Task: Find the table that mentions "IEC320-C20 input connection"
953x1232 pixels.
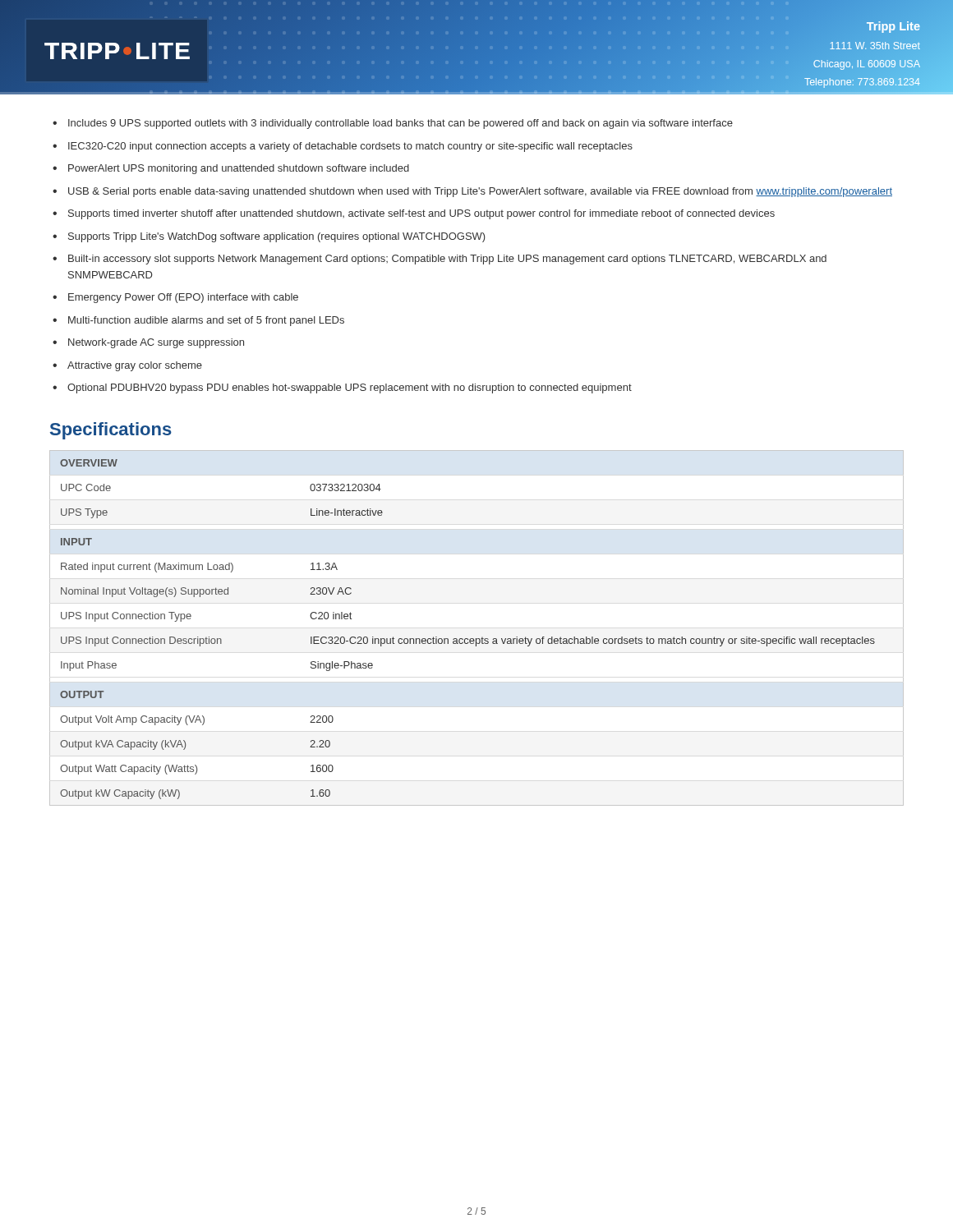Action: [x=476, y=628]
